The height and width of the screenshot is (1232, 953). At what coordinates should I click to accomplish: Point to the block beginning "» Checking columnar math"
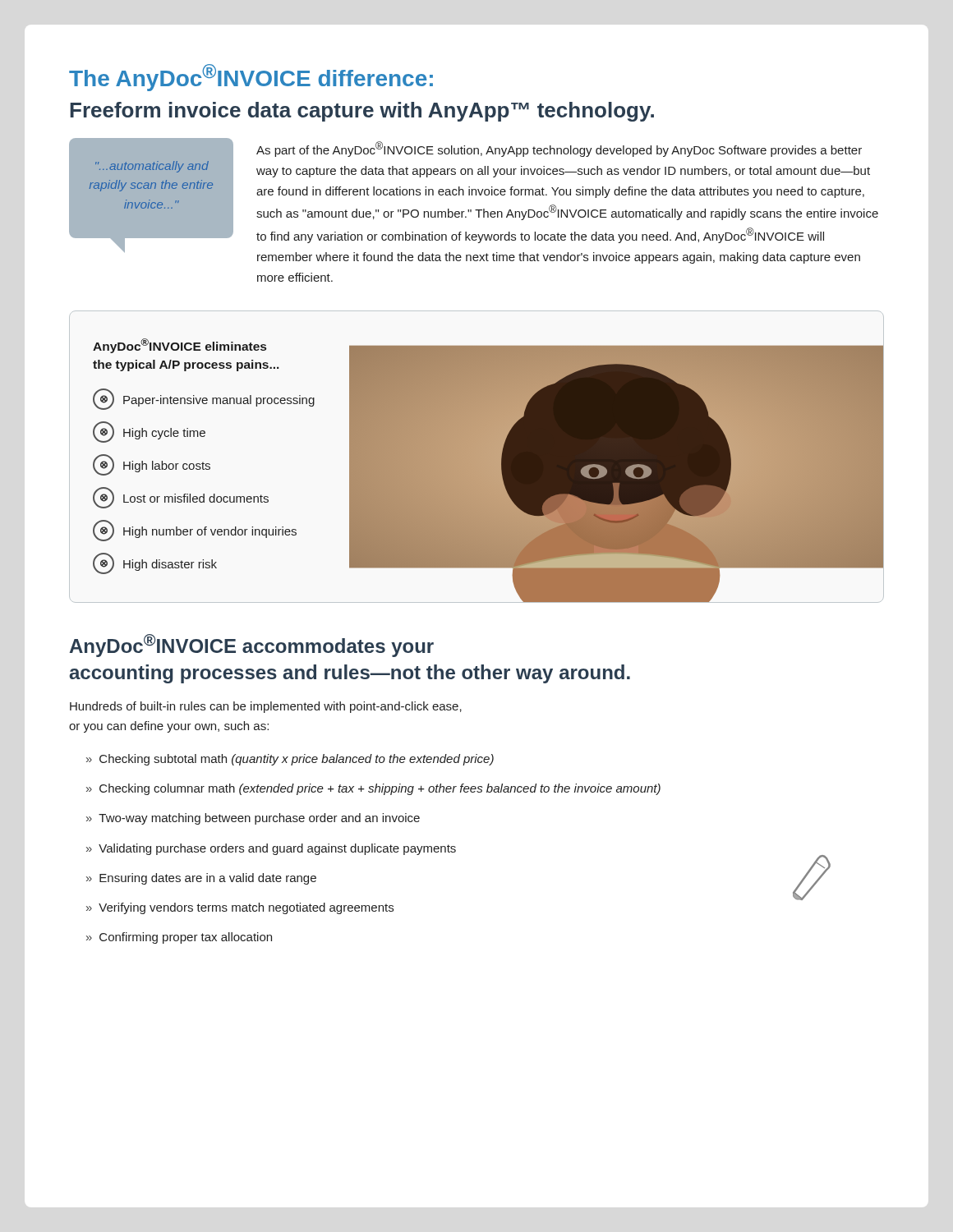[373, 788]
